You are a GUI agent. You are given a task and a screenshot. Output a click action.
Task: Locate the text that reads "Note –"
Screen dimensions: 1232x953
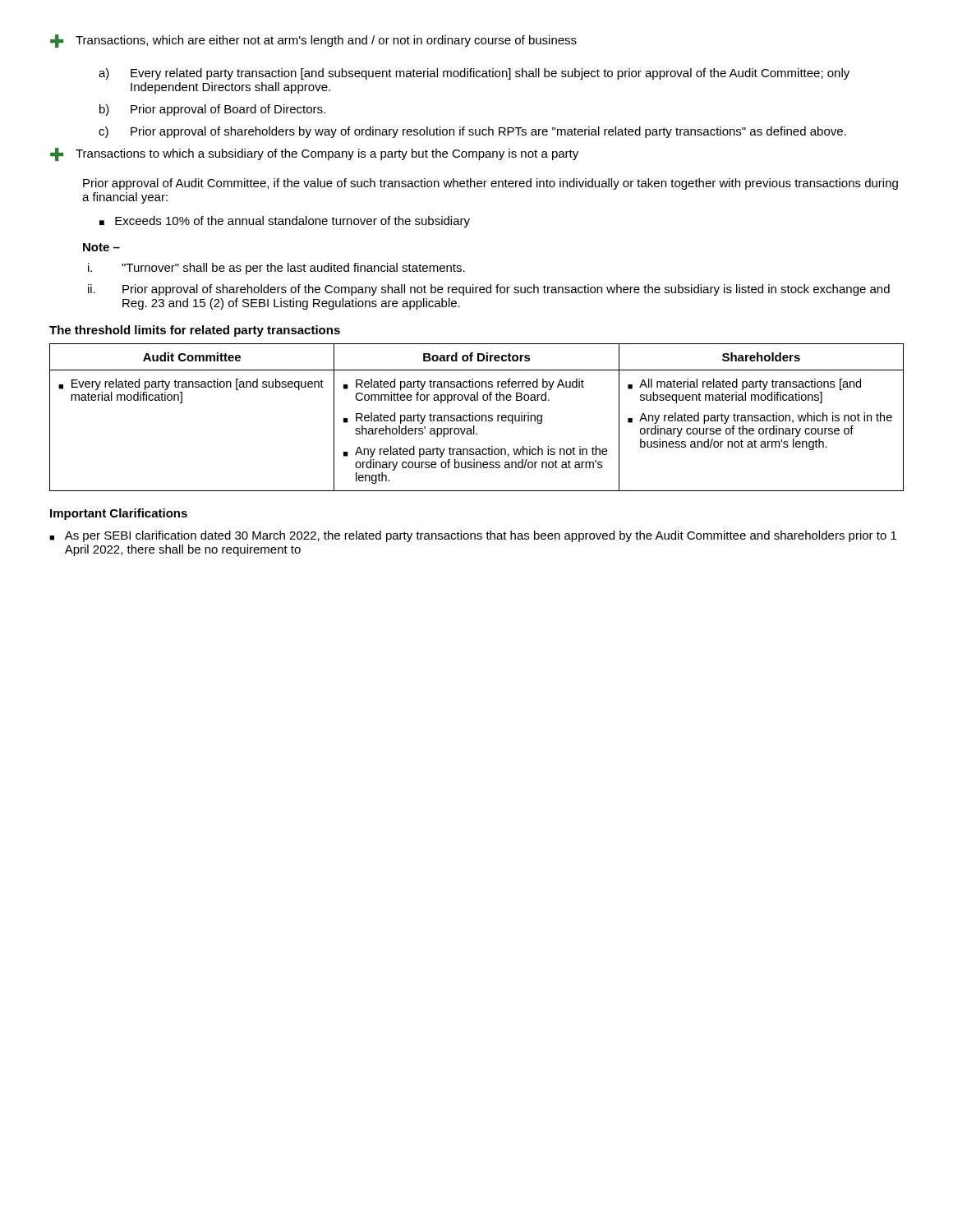click(101, 247)
